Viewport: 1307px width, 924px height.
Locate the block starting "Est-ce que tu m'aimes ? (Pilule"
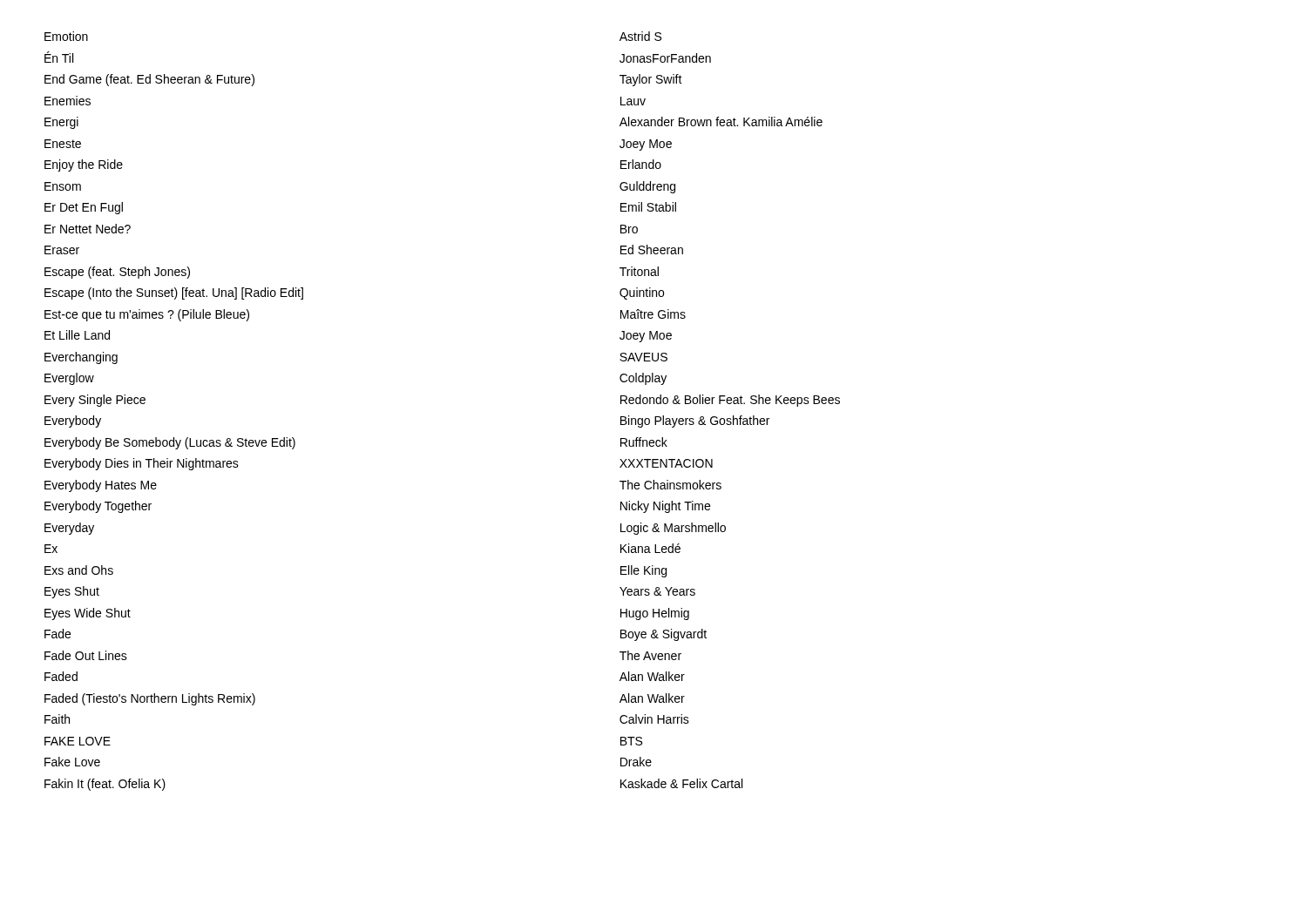[147, 314]
